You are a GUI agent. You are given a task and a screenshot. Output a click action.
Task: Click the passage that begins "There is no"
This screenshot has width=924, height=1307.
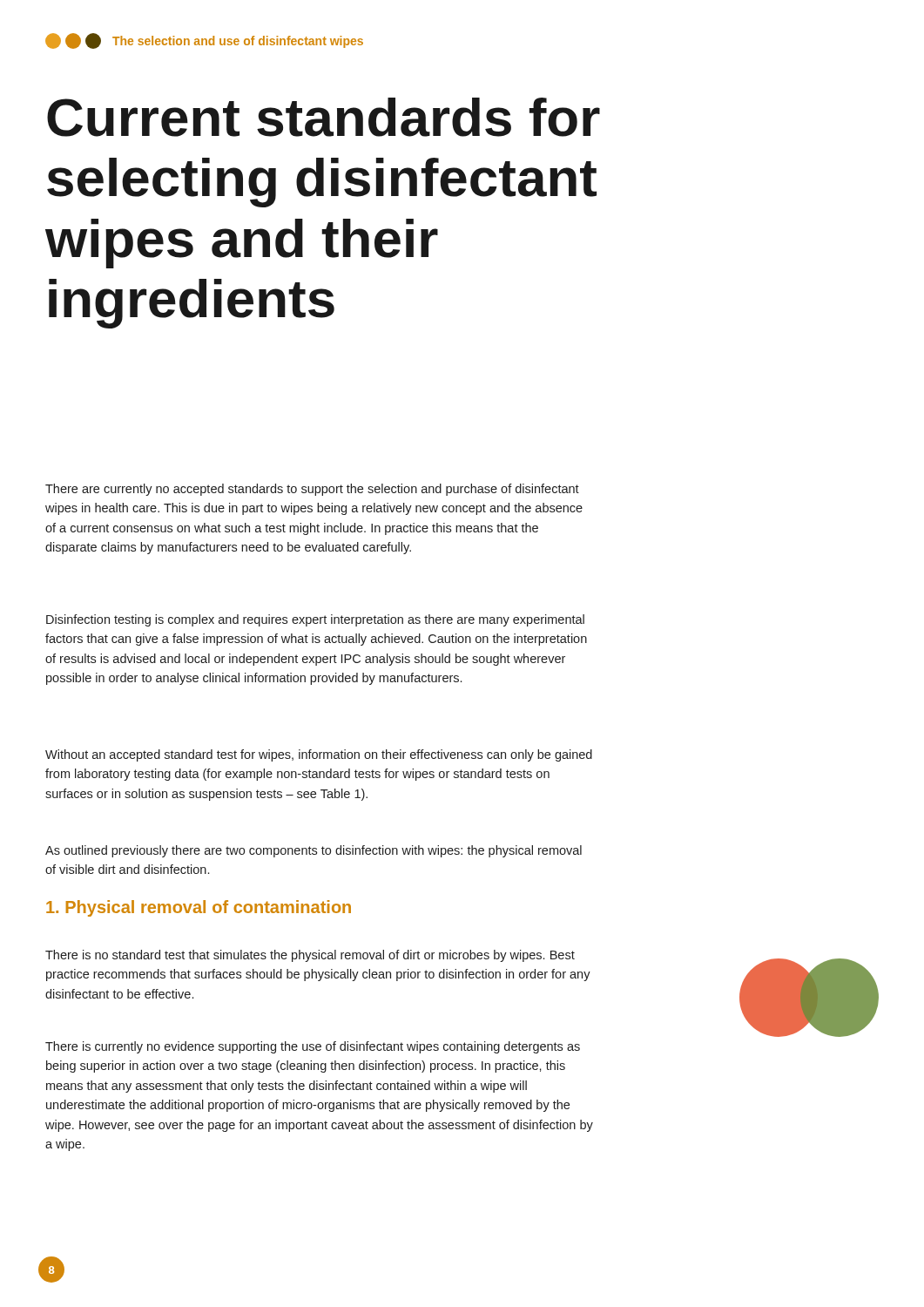click(318, 975)
